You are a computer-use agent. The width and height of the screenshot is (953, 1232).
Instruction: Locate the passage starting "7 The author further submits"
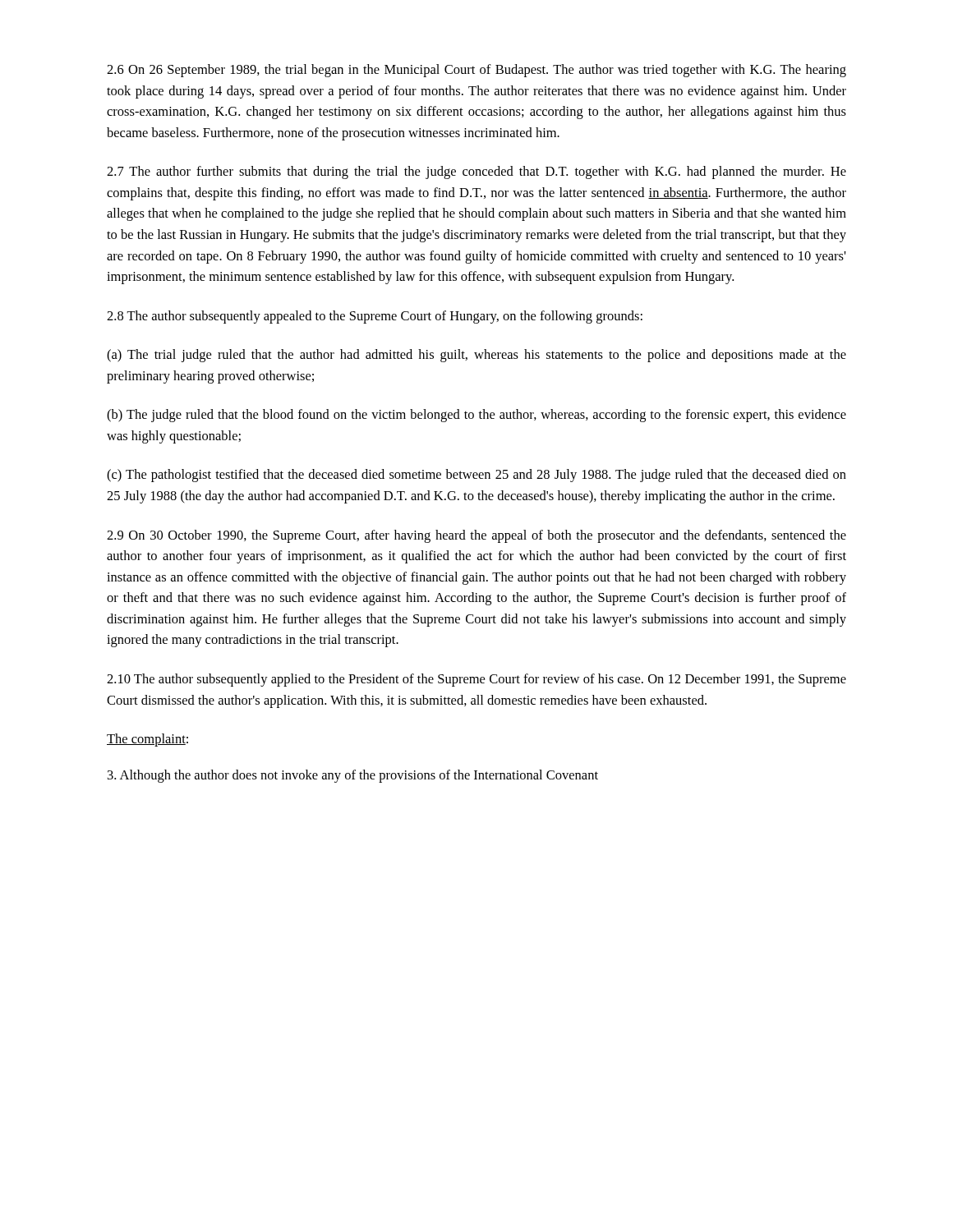click(x=476, y=224)
